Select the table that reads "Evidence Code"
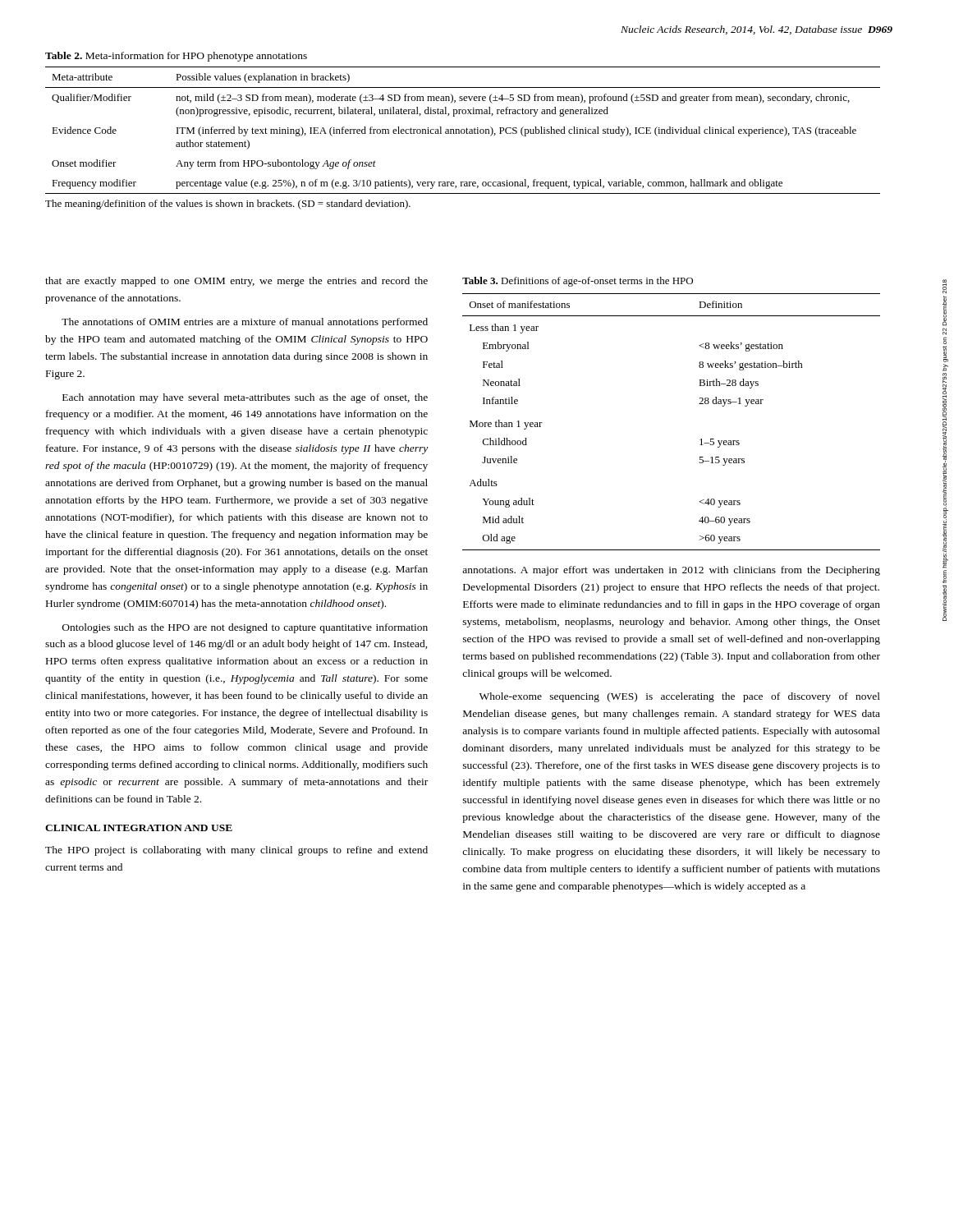Screen dimensions: 1232x954 [x=463, y=130]
